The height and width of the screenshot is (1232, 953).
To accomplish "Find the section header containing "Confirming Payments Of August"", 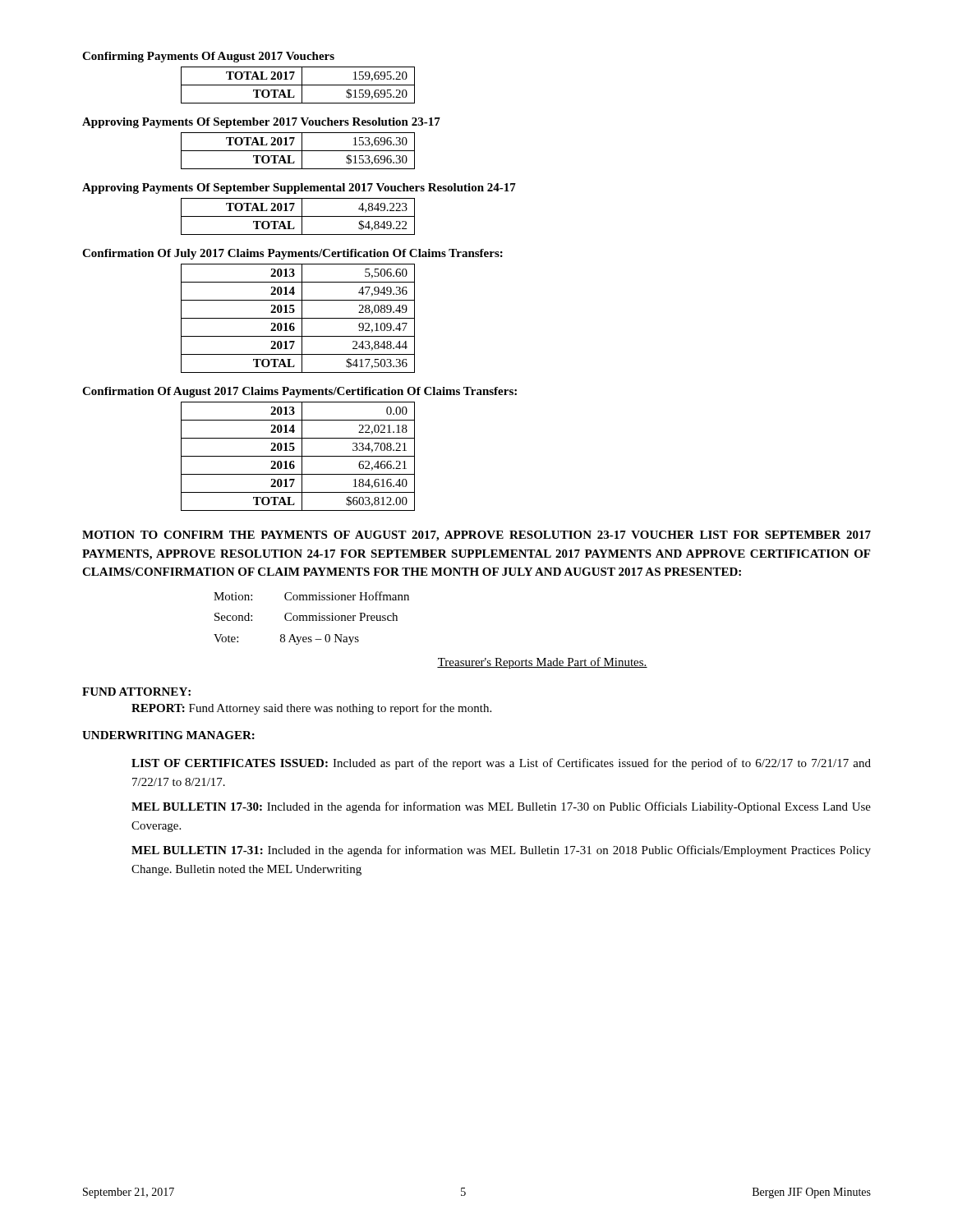I will click(208, 56).
